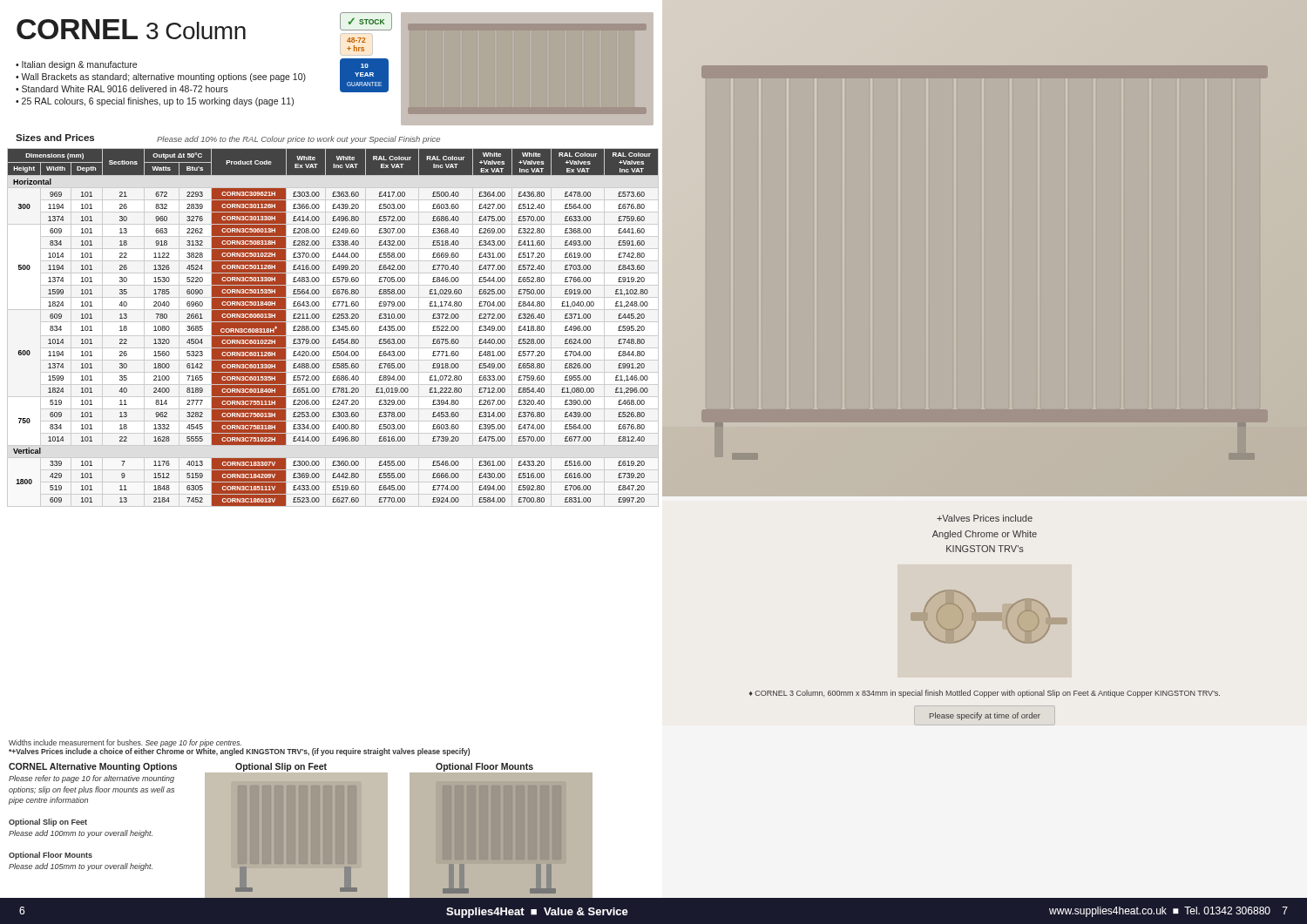The image size is (1307, 924).
Task: Find the table that mentions "Output Δt 50°C"
Action: click(333, 327)
